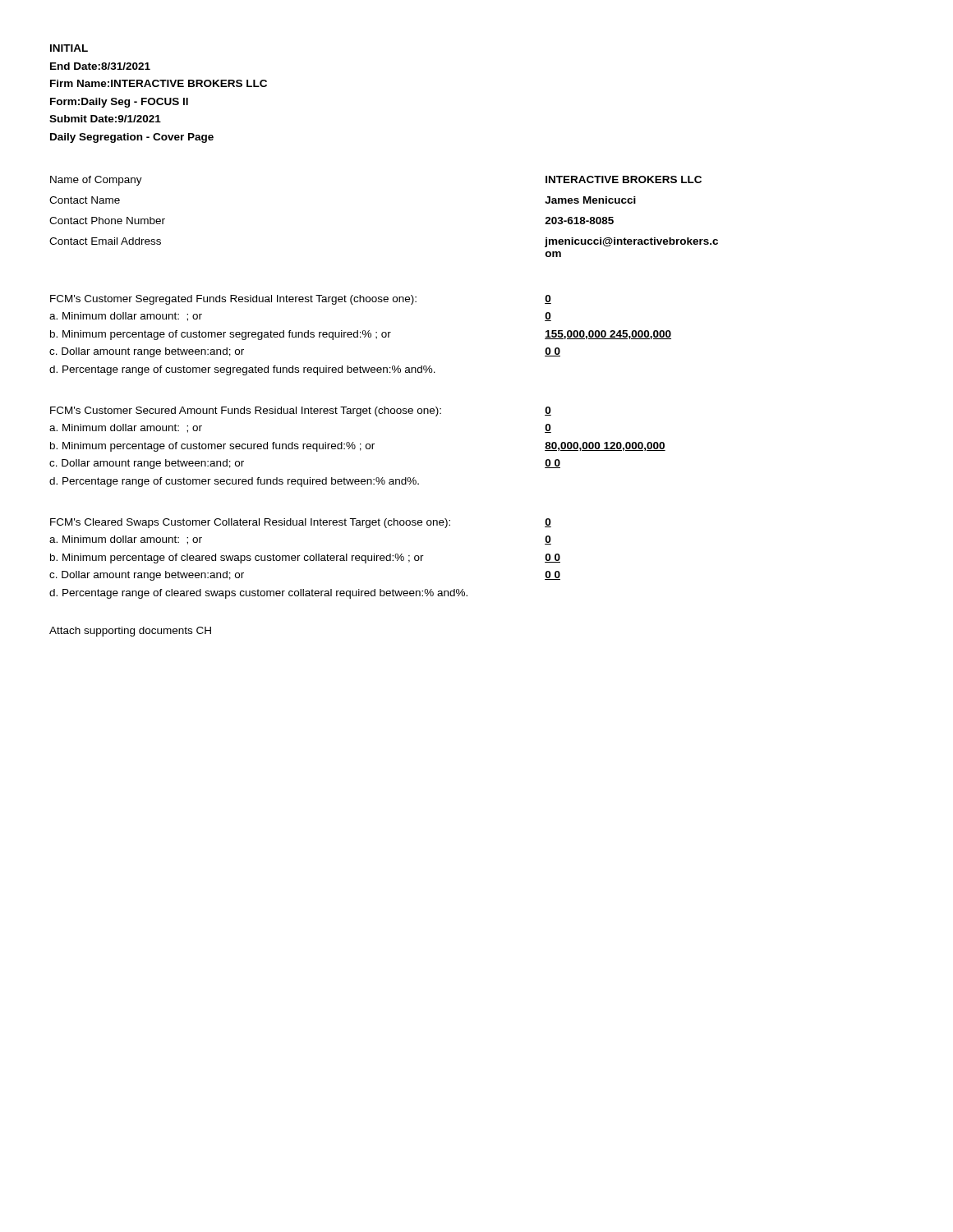Viewport: 953px width, 1232px height.
Task: Navigate to the text block starting "Attach supporting documents CH"
Action: [x=131, y=631]
